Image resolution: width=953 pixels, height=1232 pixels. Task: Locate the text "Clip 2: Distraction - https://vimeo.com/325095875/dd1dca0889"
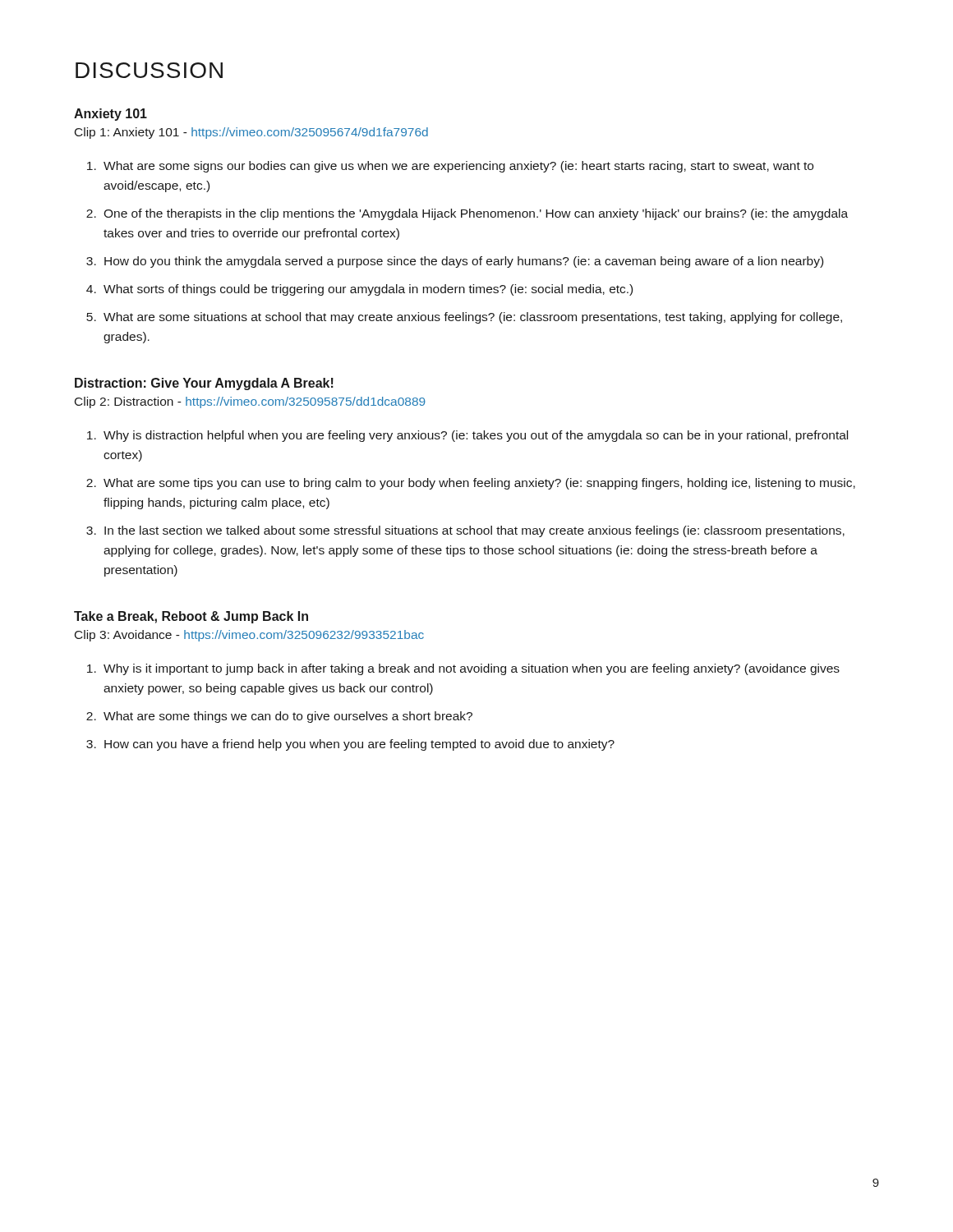pos(250,401)
